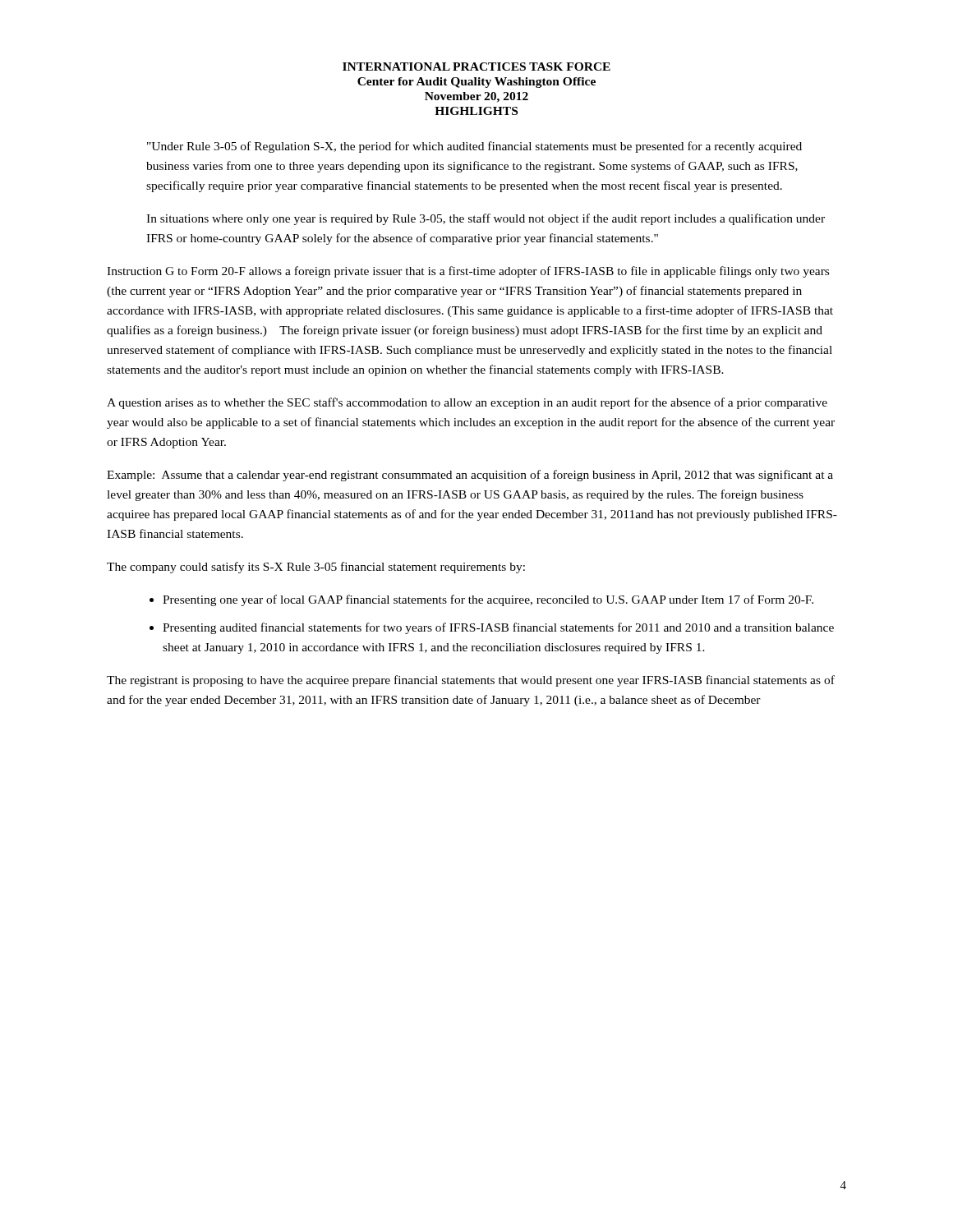Image resolution: width=953 pixels, height=1232 pixels.
Task: Find the block on this page that starts "Example: Assume that a calendar year-end registrant consummated"
Action: pyautogui.click(x=472, y=504)
